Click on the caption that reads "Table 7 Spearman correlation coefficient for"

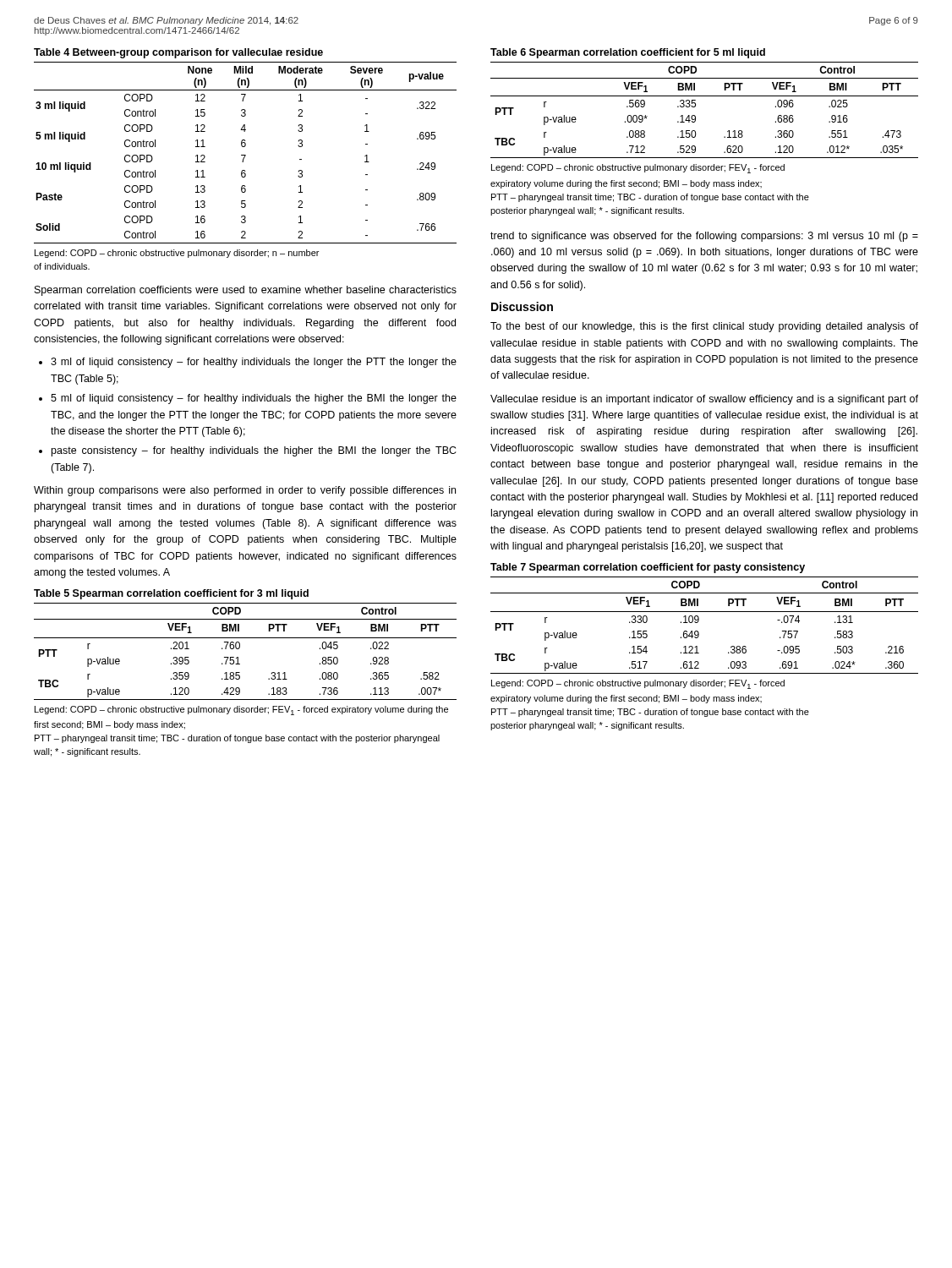pos(648,568)
